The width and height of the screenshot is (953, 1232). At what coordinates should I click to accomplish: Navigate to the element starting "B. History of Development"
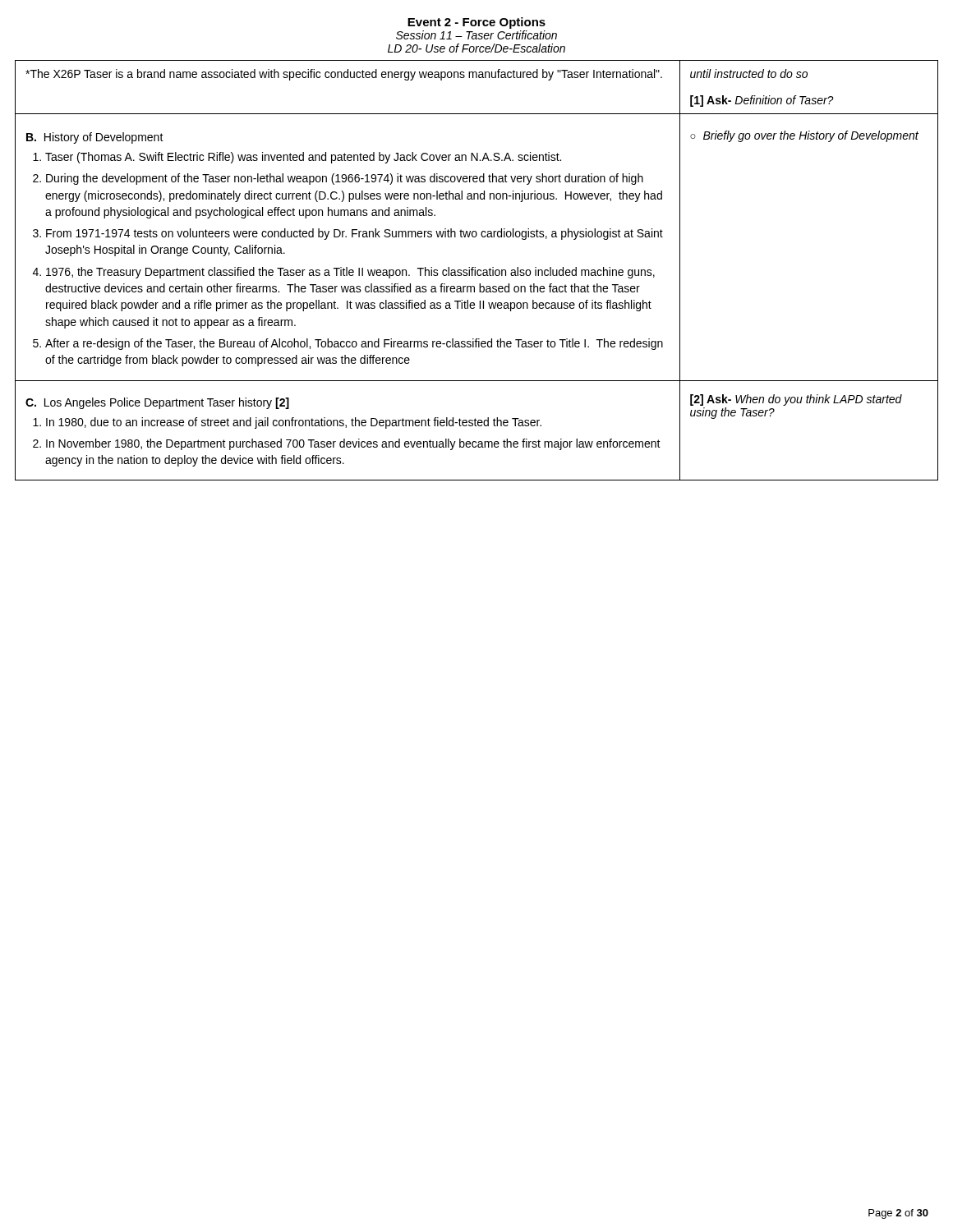(94, 137)
